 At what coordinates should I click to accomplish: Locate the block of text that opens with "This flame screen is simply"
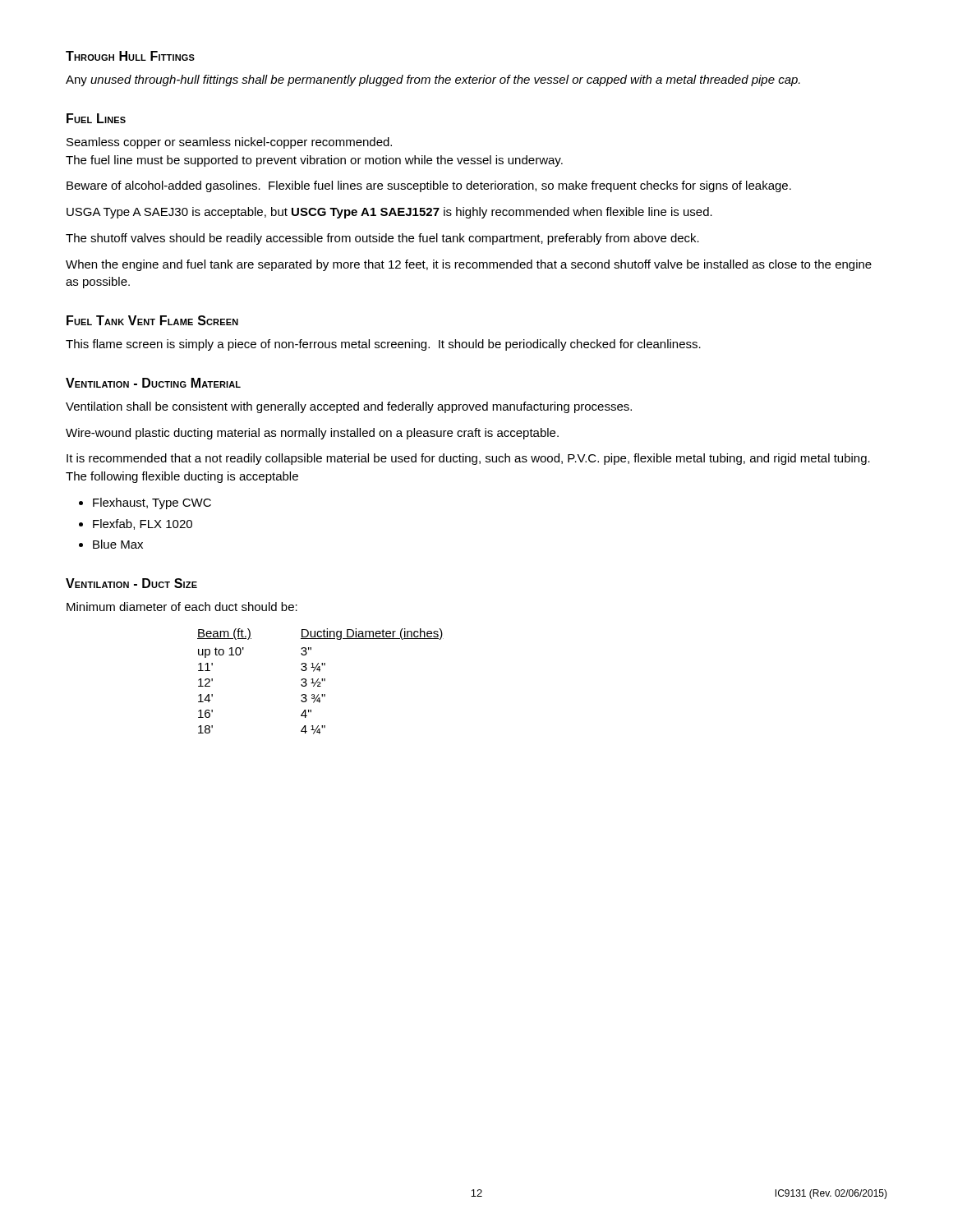(x=476, y=344)
